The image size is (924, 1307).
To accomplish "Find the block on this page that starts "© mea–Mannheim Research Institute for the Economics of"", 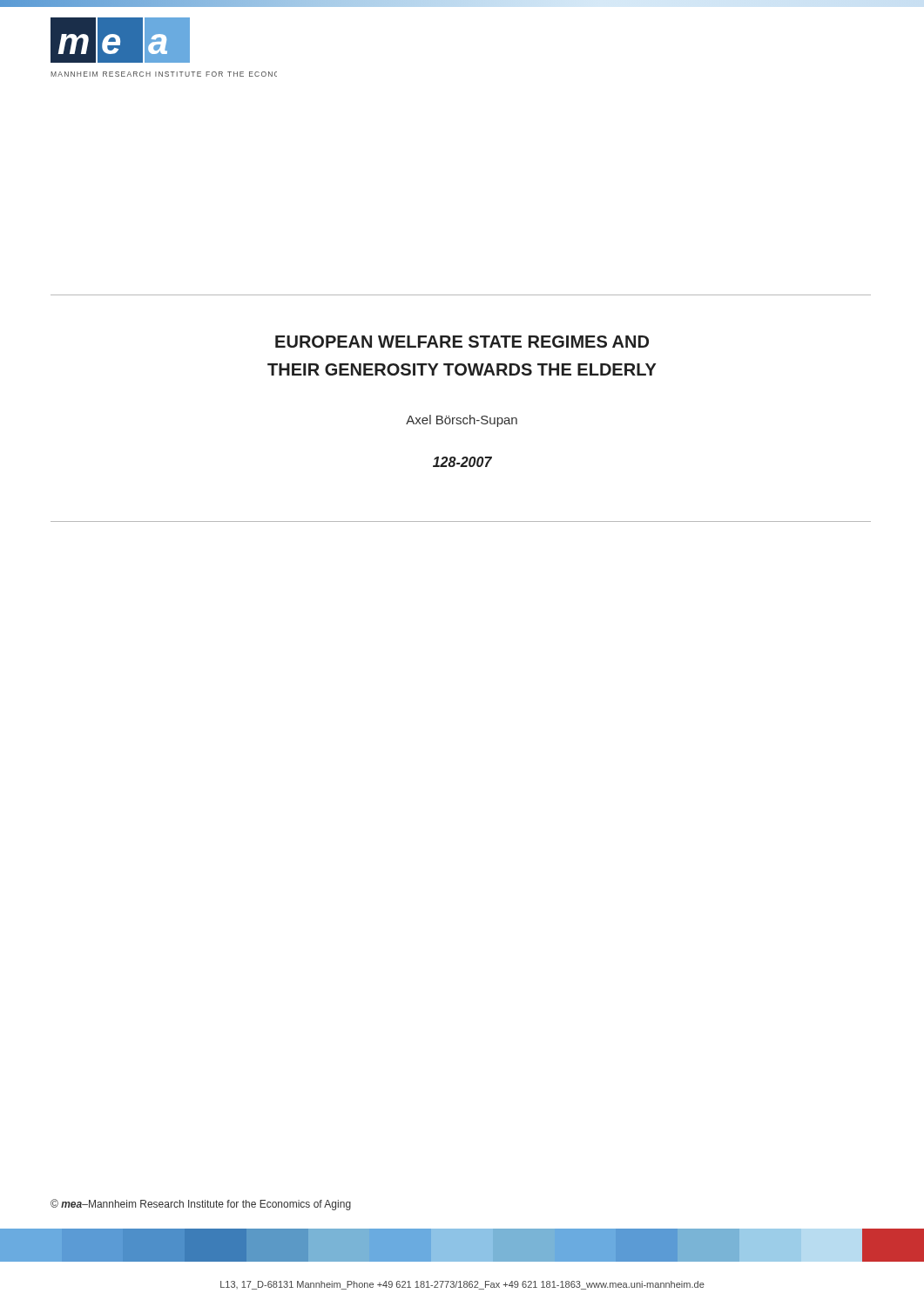I will (201, 1204).
